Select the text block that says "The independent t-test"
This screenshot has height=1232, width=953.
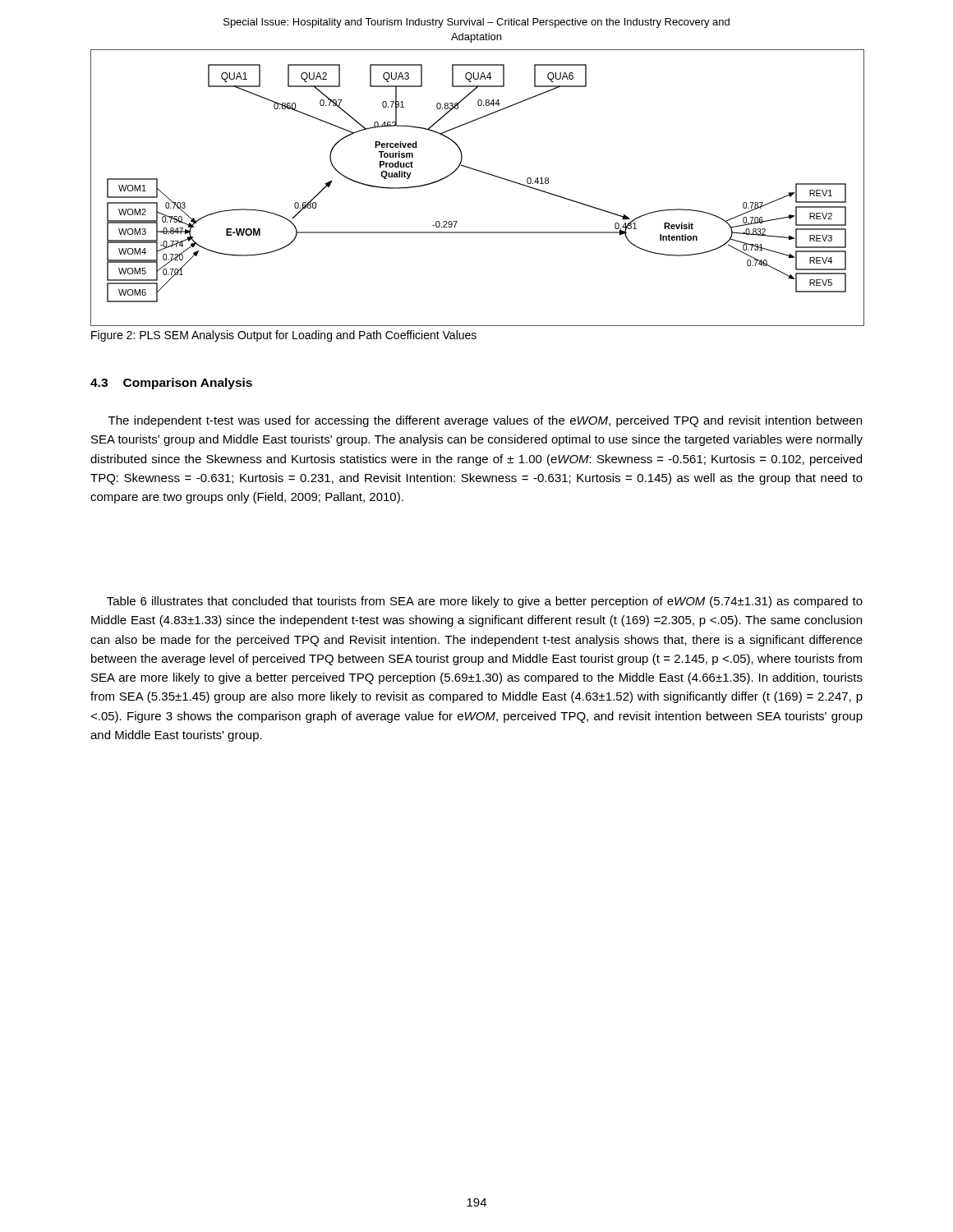tap(476, 458)
